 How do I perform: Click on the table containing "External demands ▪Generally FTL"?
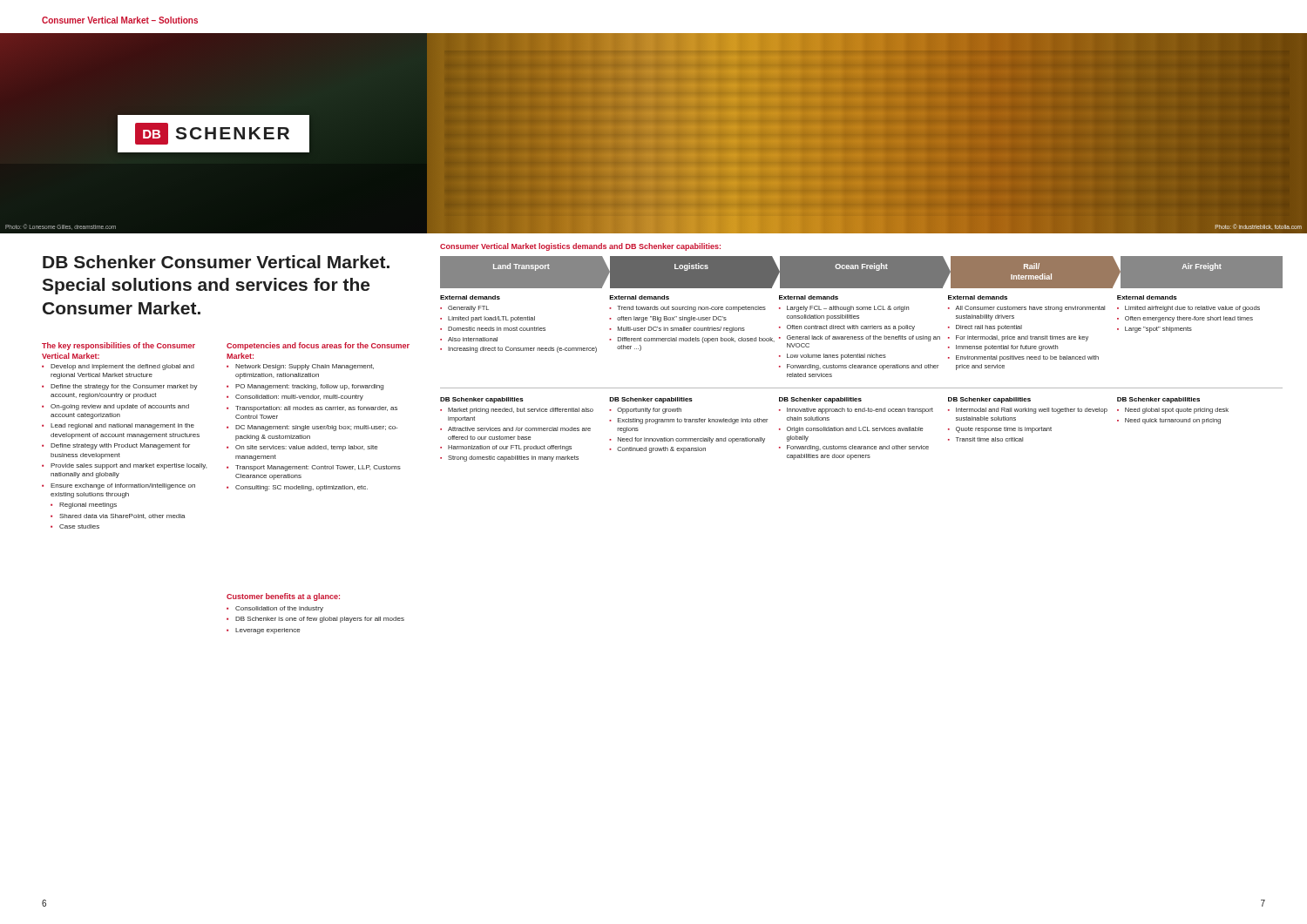tap(861, 379)
